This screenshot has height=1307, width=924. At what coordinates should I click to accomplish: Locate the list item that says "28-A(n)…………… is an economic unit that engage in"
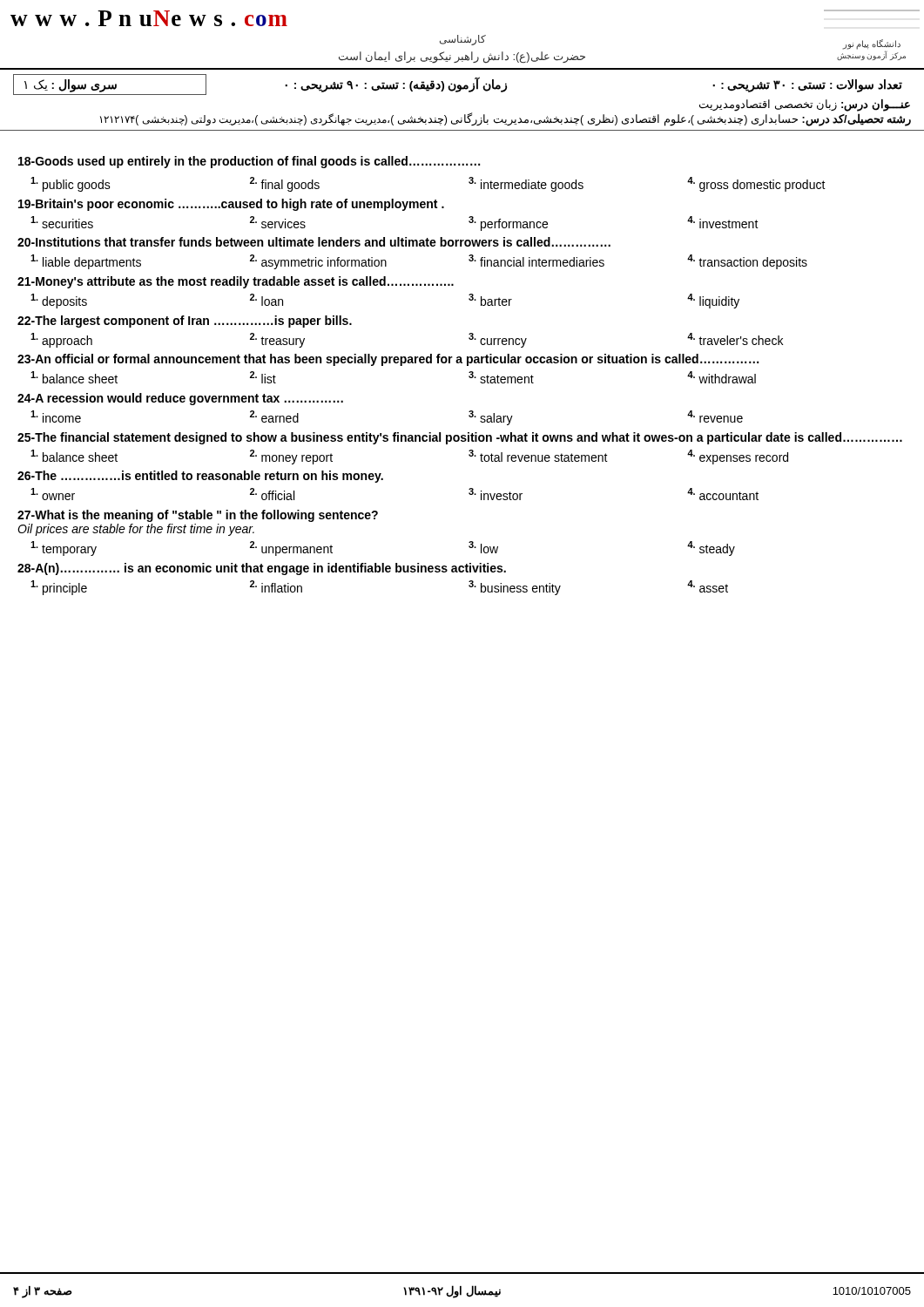[x=462, y=578]
